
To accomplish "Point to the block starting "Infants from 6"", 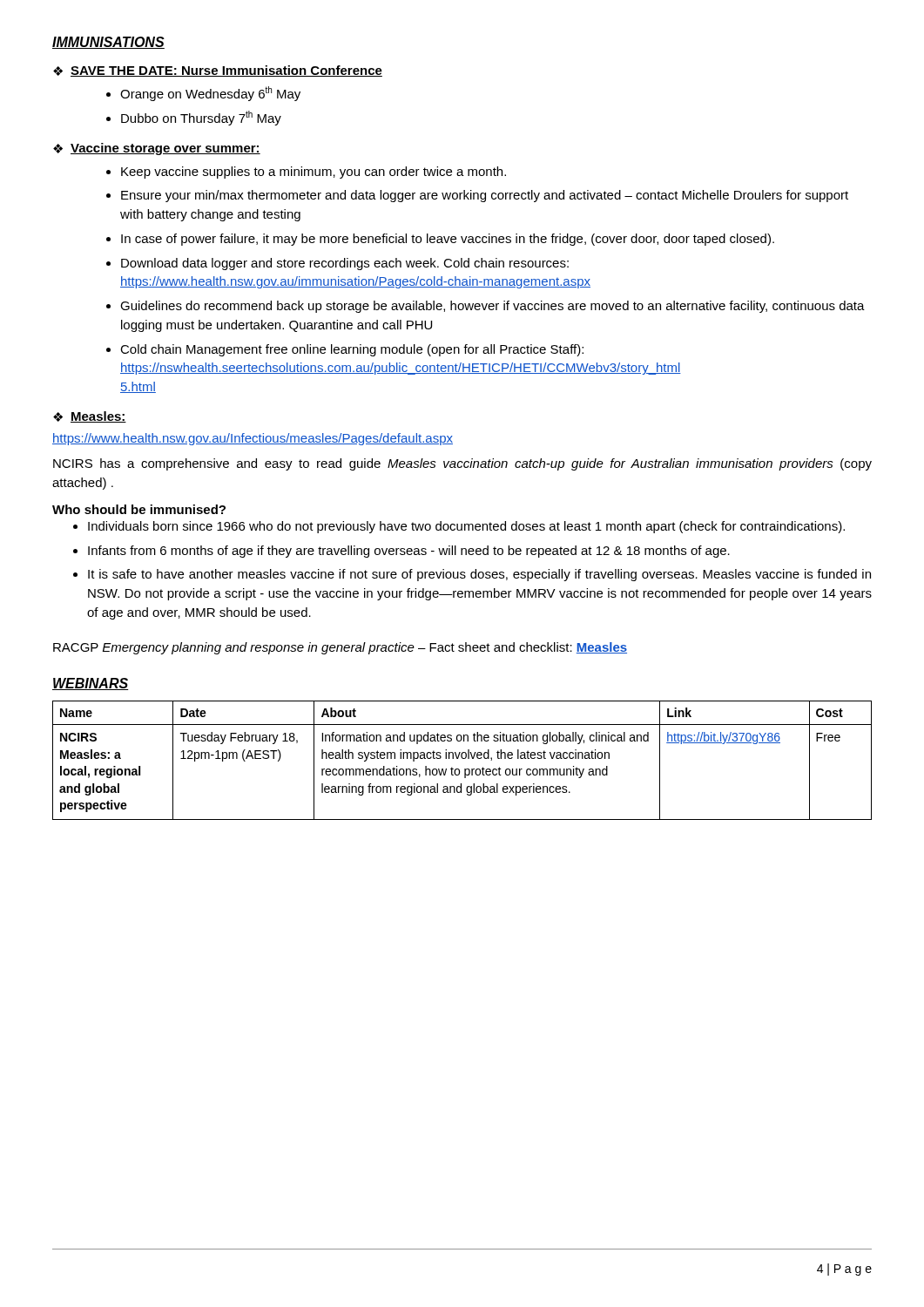I will tap(479, 550).
